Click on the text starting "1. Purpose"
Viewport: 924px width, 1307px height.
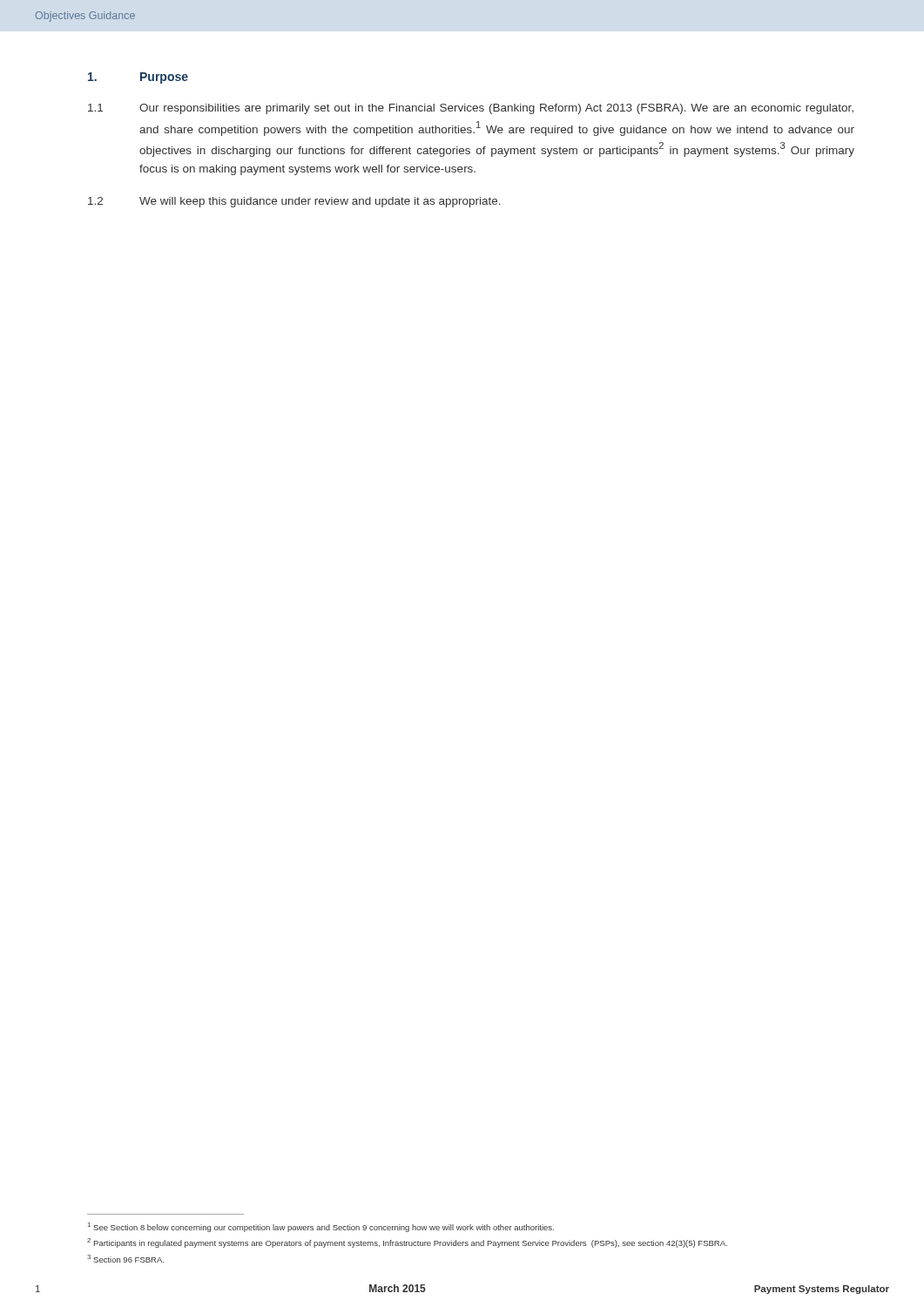[x=138, y=77]
